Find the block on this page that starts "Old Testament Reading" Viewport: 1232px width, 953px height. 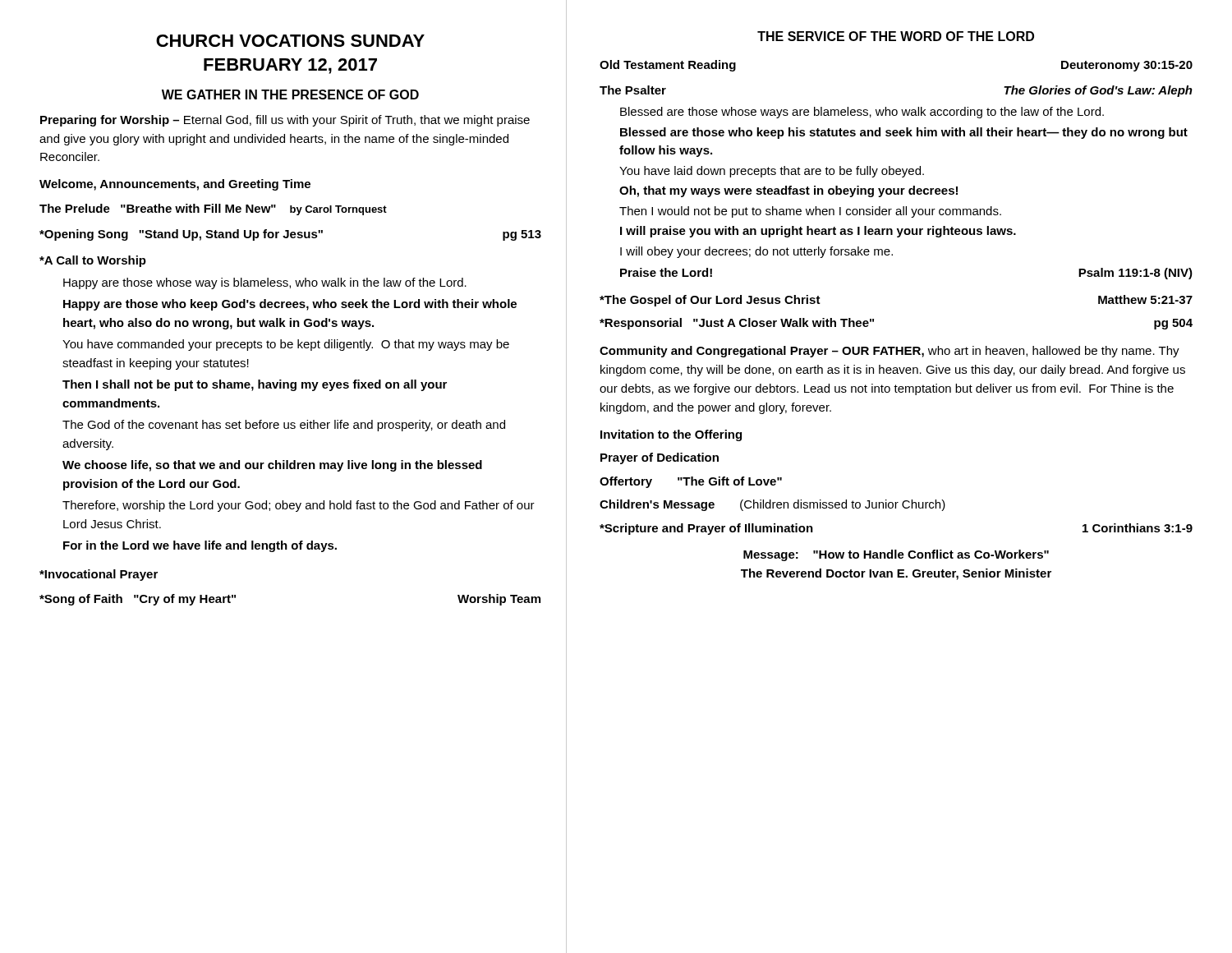(x=669, y=65)
